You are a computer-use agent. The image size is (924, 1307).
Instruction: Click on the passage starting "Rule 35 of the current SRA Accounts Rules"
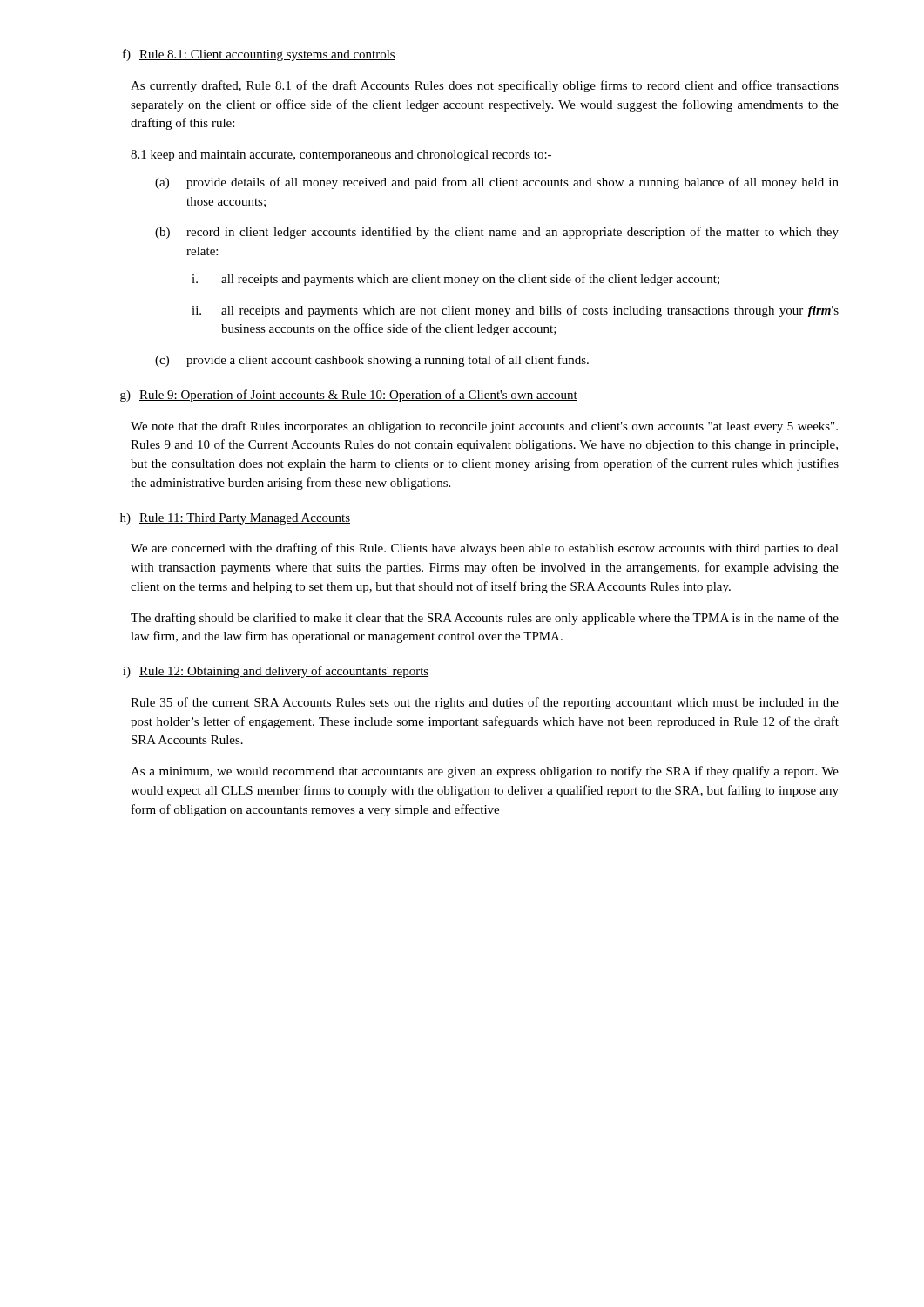point(485,721)
